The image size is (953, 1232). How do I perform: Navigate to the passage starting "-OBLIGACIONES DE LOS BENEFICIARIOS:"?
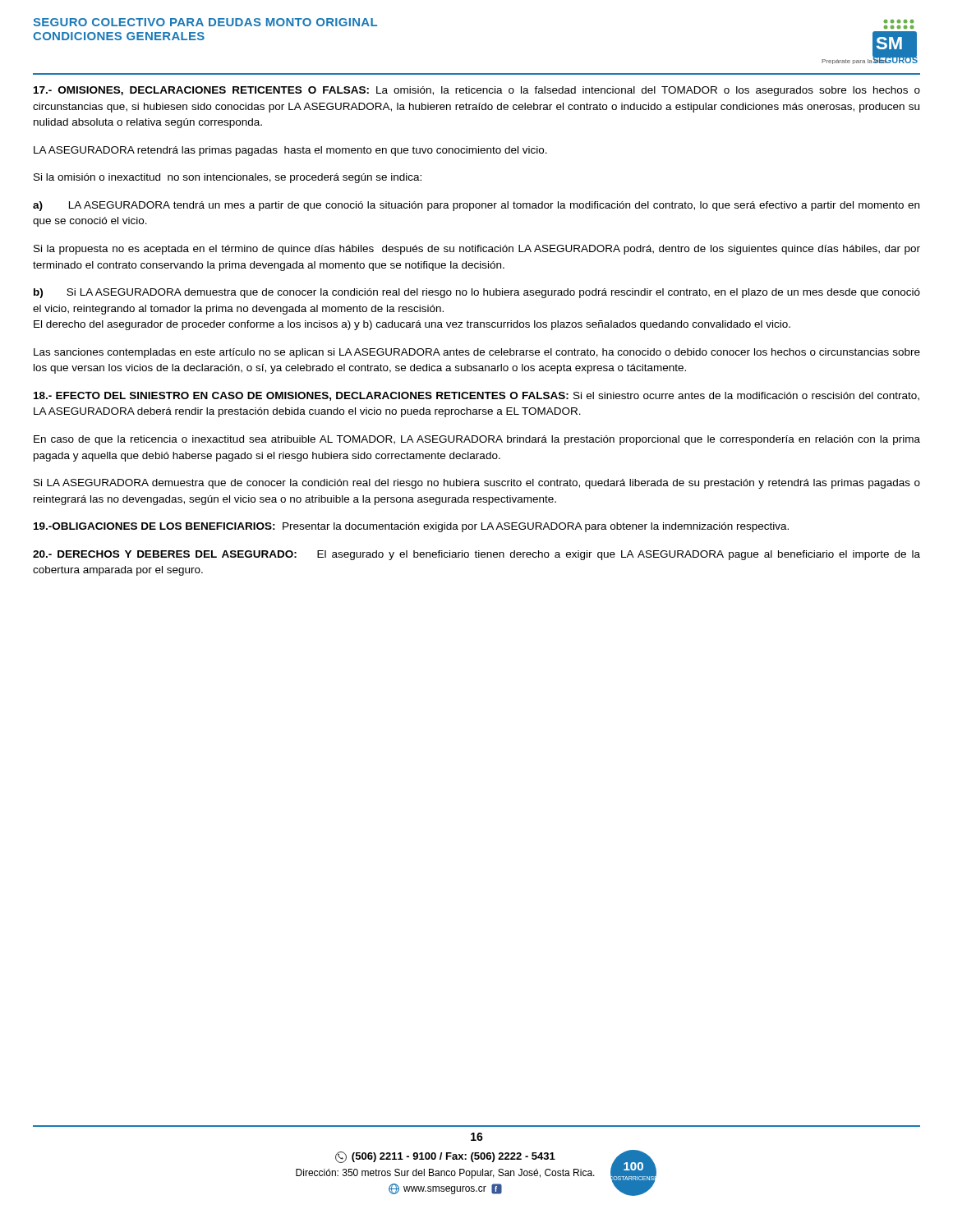tap(411, 526)
